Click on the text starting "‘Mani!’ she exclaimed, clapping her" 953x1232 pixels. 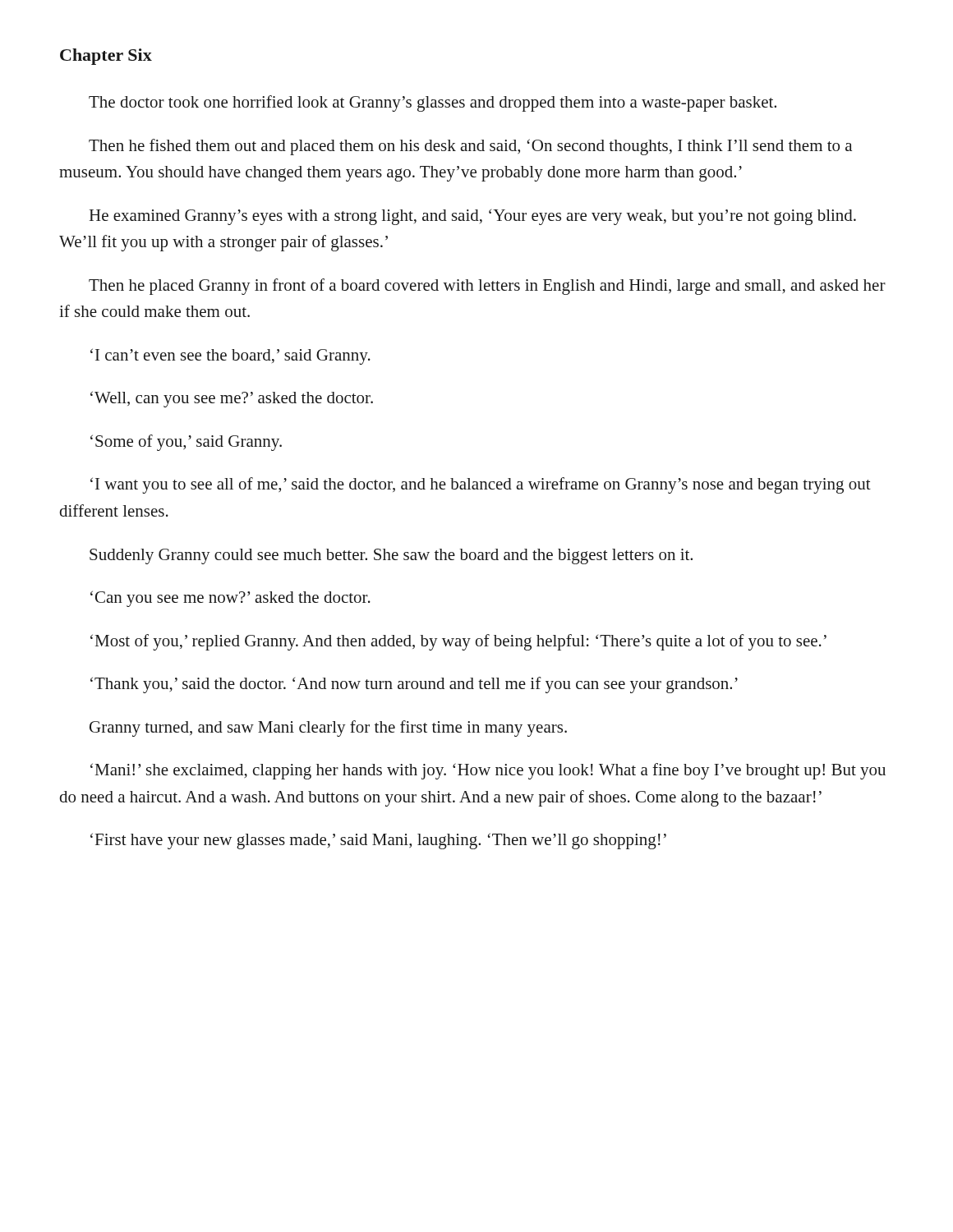(473, 783)
